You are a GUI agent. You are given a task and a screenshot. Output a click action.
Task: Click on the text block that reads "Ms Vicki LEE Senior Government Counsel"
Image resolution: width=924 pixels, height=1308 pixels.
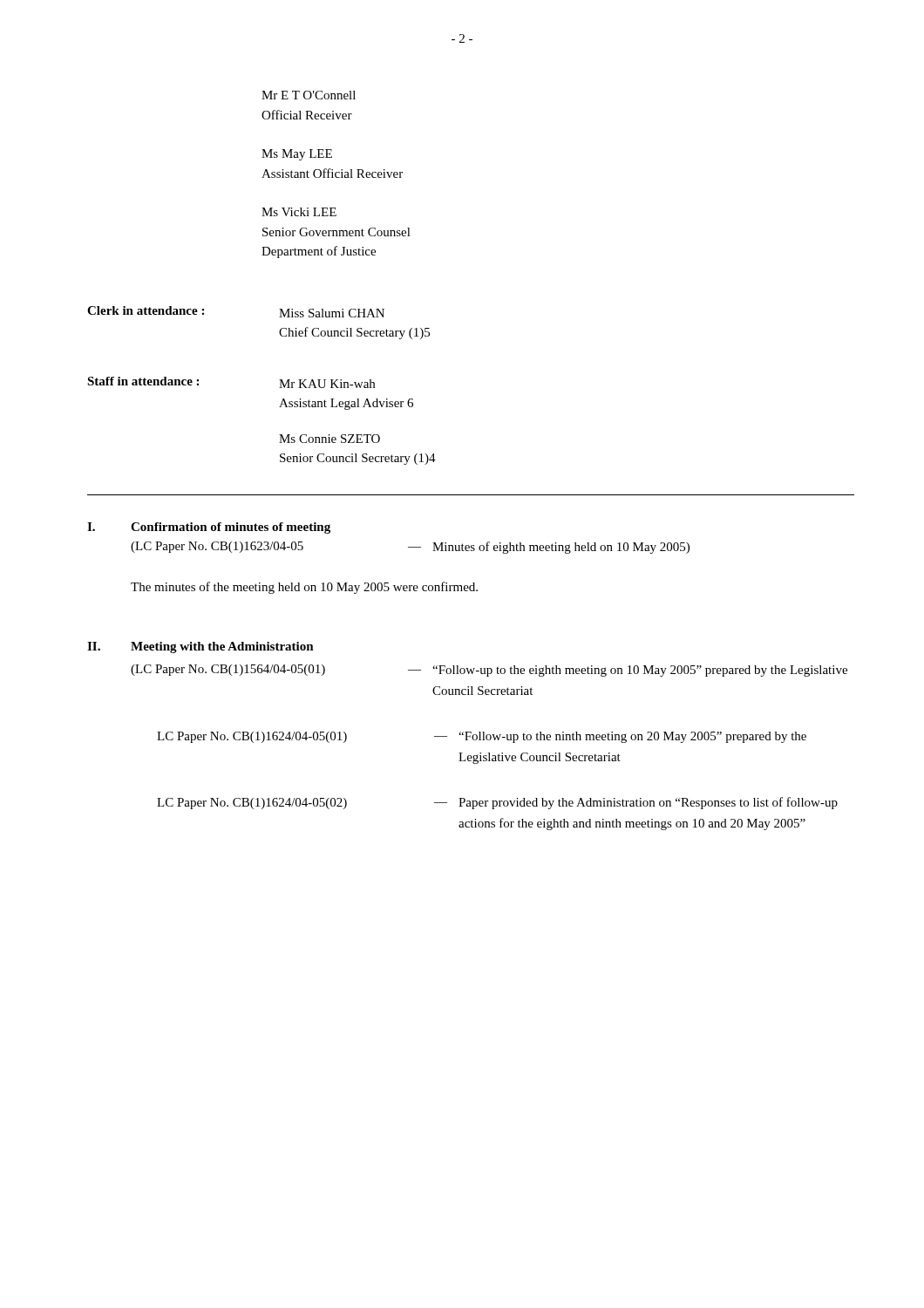coord(299,212)
